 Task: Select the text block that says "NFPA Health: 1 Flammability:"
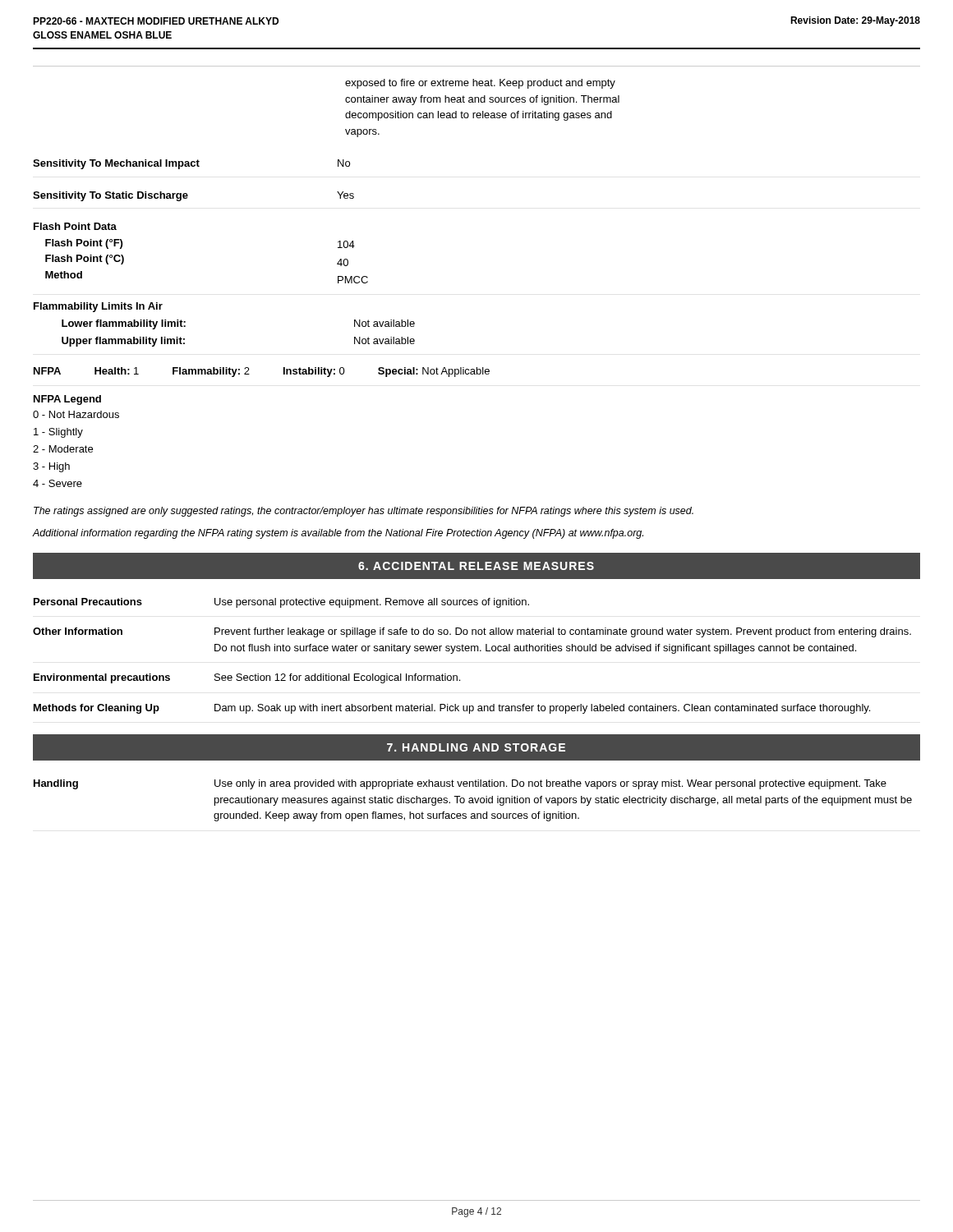click(x=44, y=372)
